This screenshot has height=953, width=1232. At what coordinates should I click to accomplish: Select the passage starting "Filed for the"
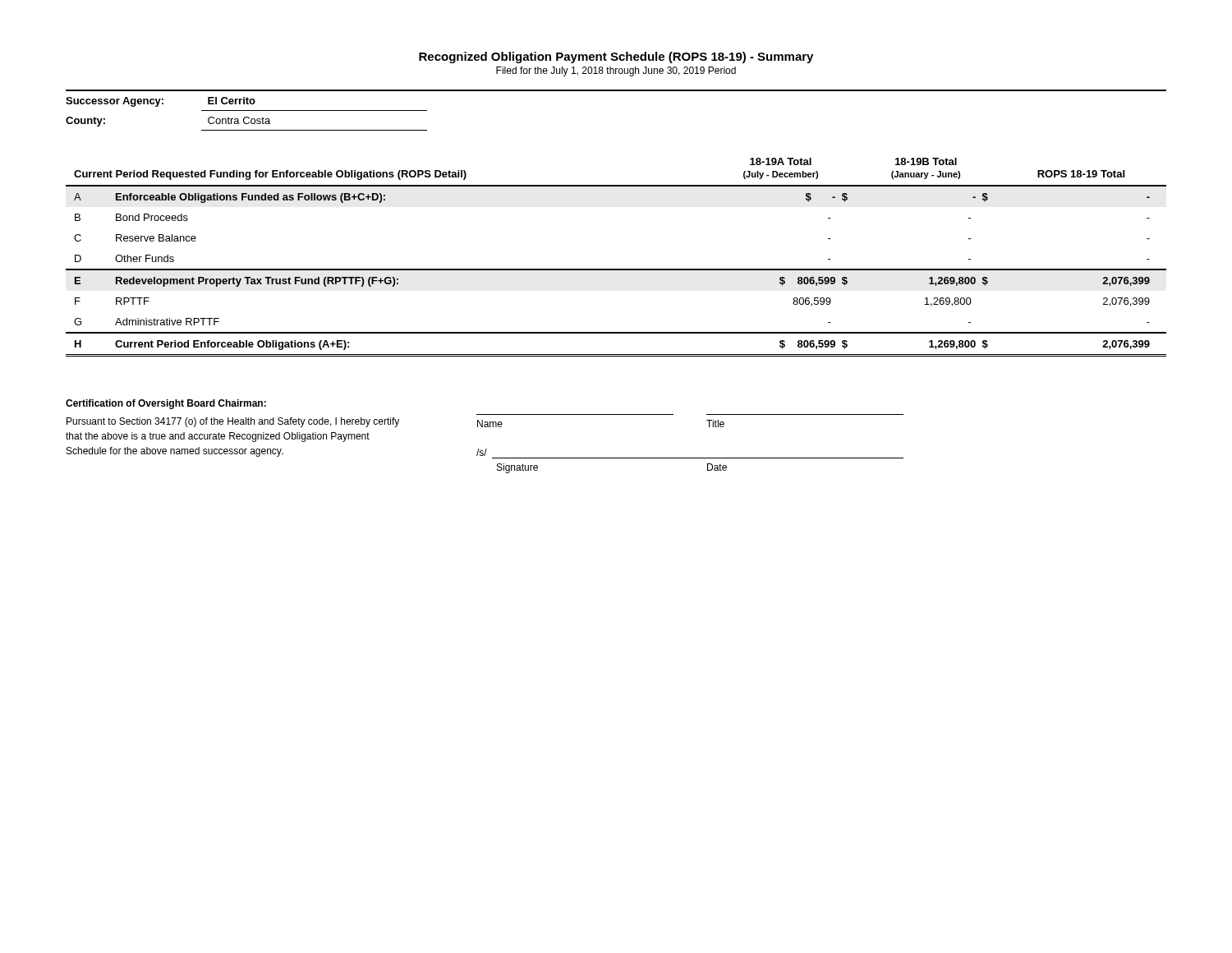pyautogui.click(x=616, y=71)
